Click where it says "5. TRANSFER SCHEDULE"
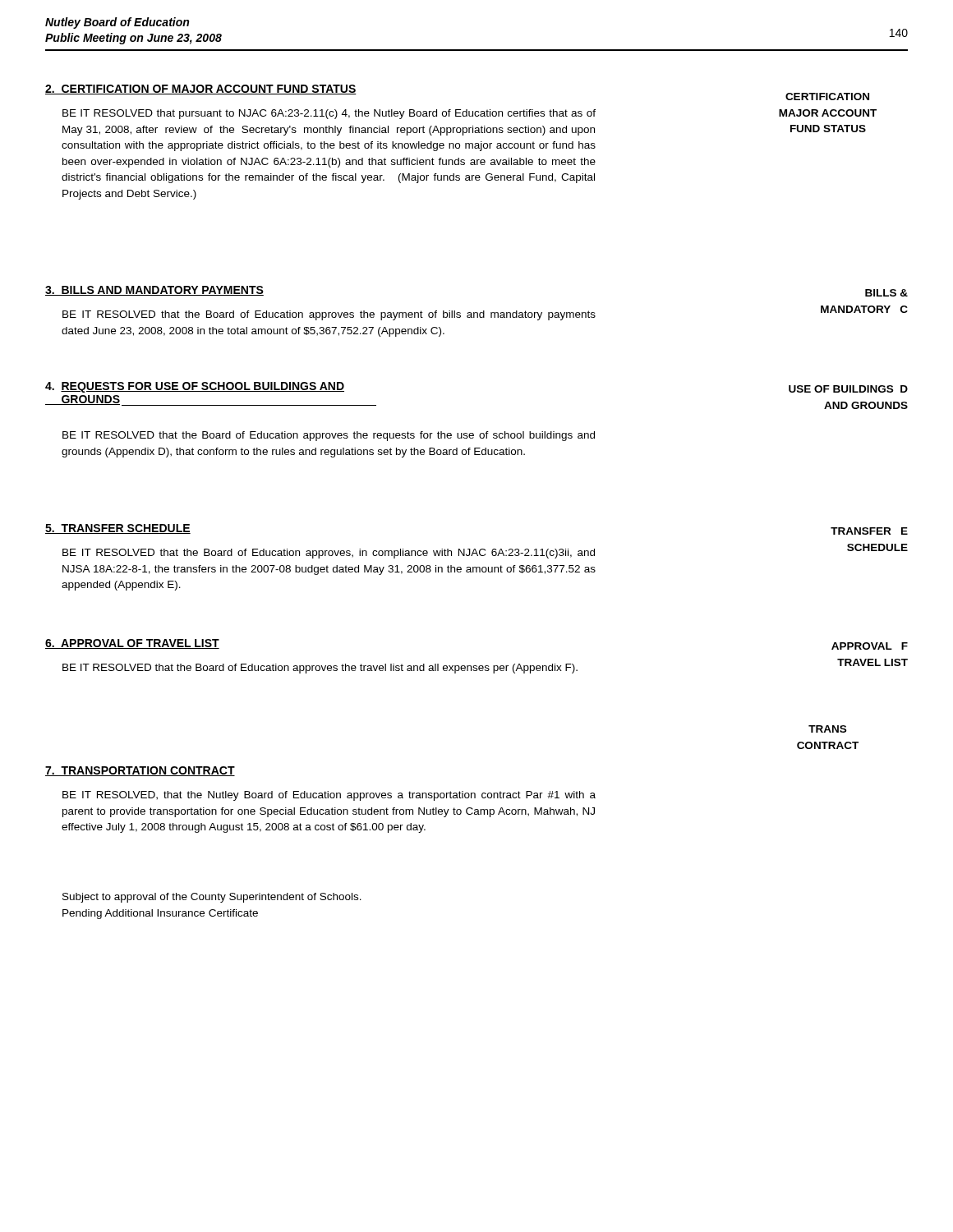 118,528
